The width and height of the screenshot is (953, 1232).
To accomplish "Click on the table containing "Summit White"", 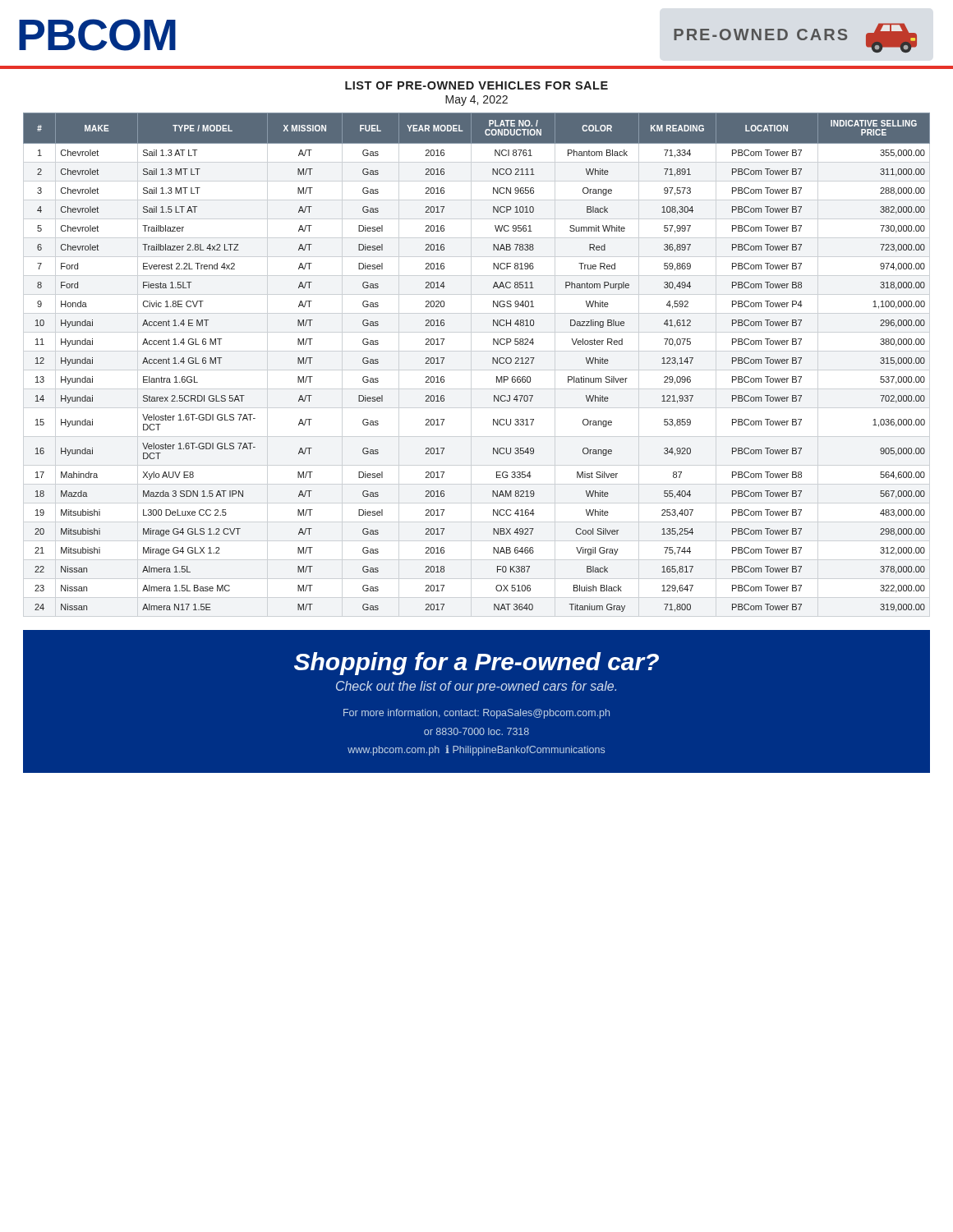I will coord(476,365).
